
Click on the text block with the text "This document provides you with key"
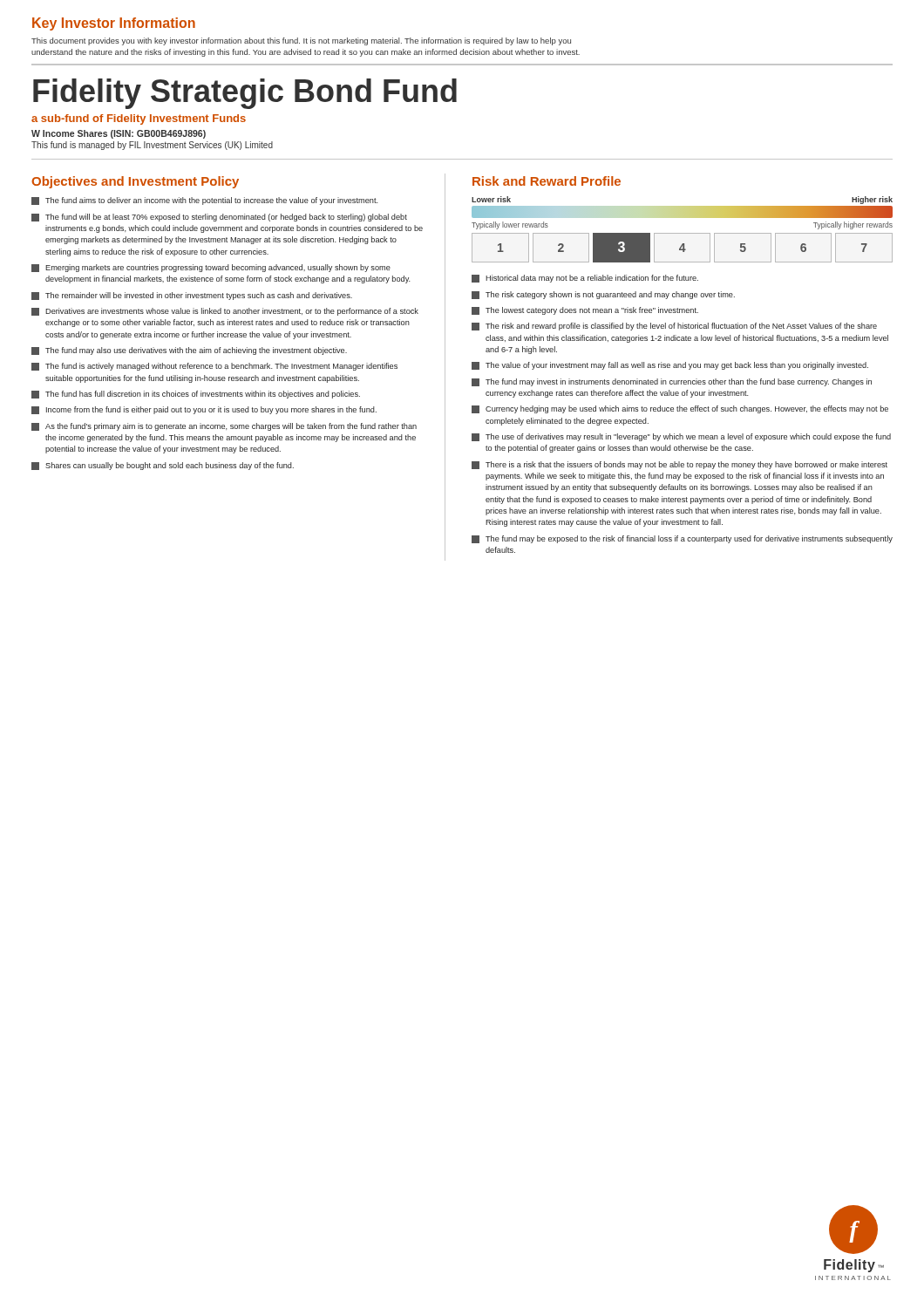(462, 46)
